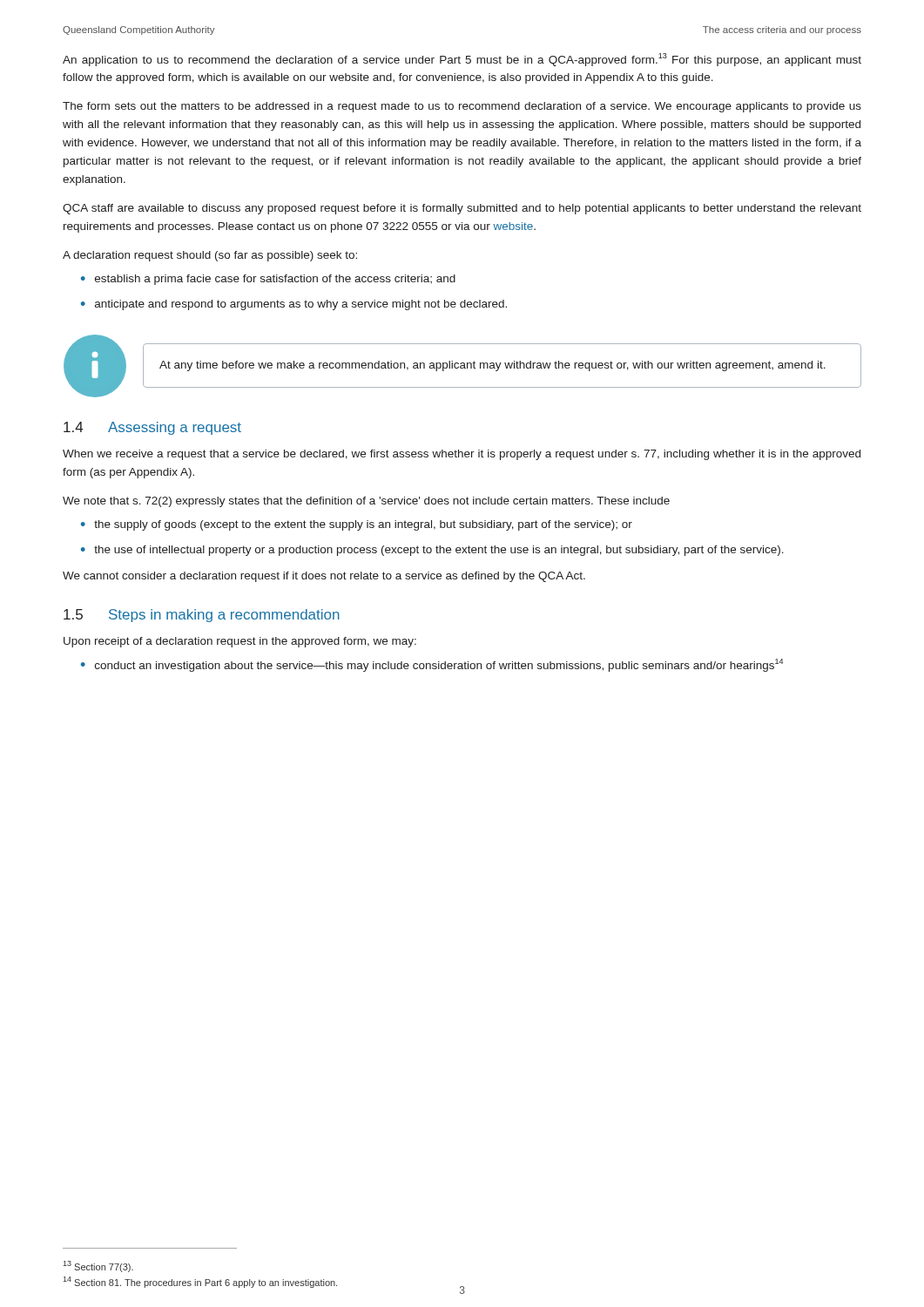Point to the text starting "1.4 Assessing a request"
The image size is (924, 1307).
pos(152,428)
